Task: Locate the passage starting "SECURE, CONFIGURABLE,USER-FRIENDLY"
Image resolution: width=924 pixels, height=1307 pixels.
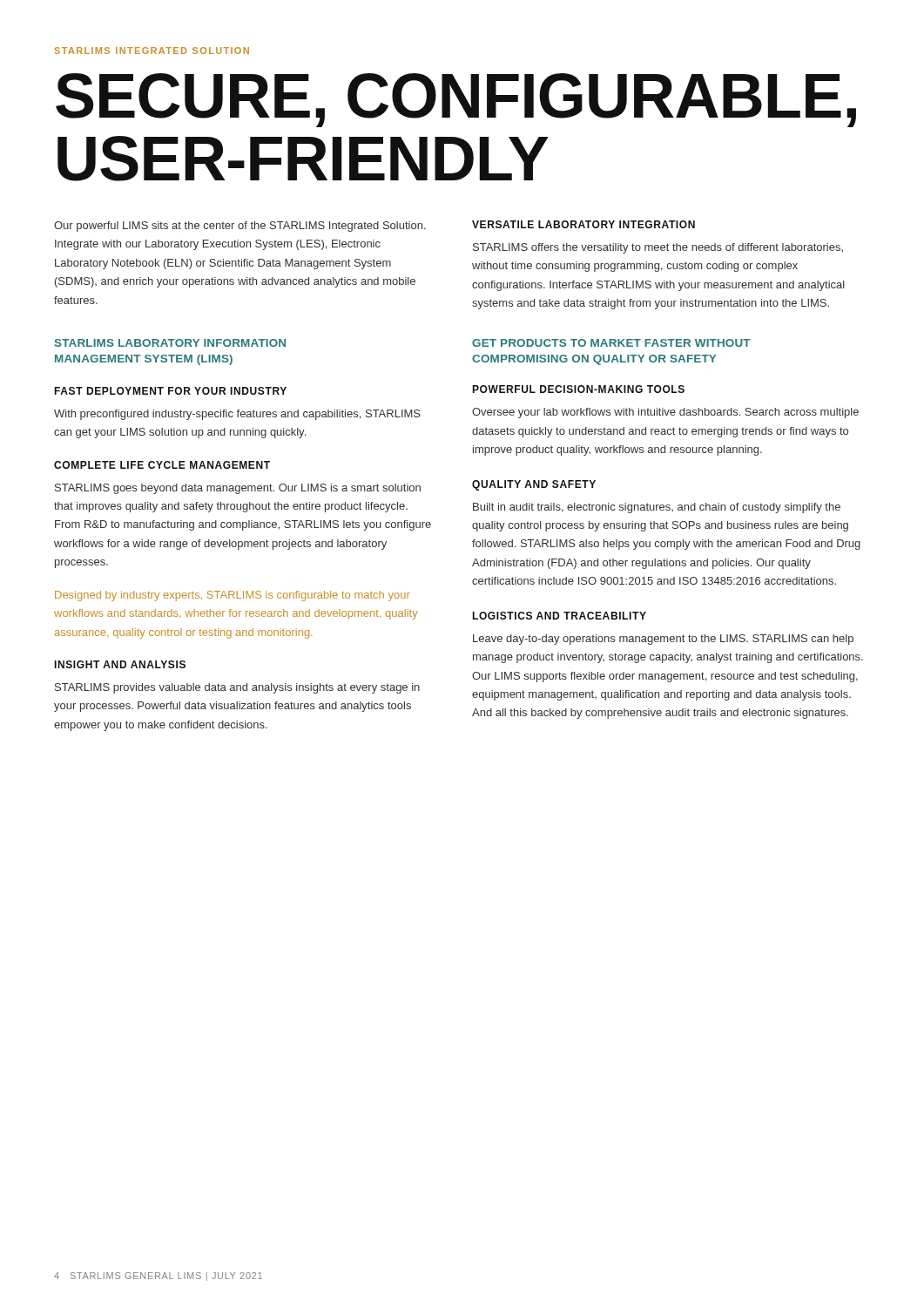Action: click(457, 127)
